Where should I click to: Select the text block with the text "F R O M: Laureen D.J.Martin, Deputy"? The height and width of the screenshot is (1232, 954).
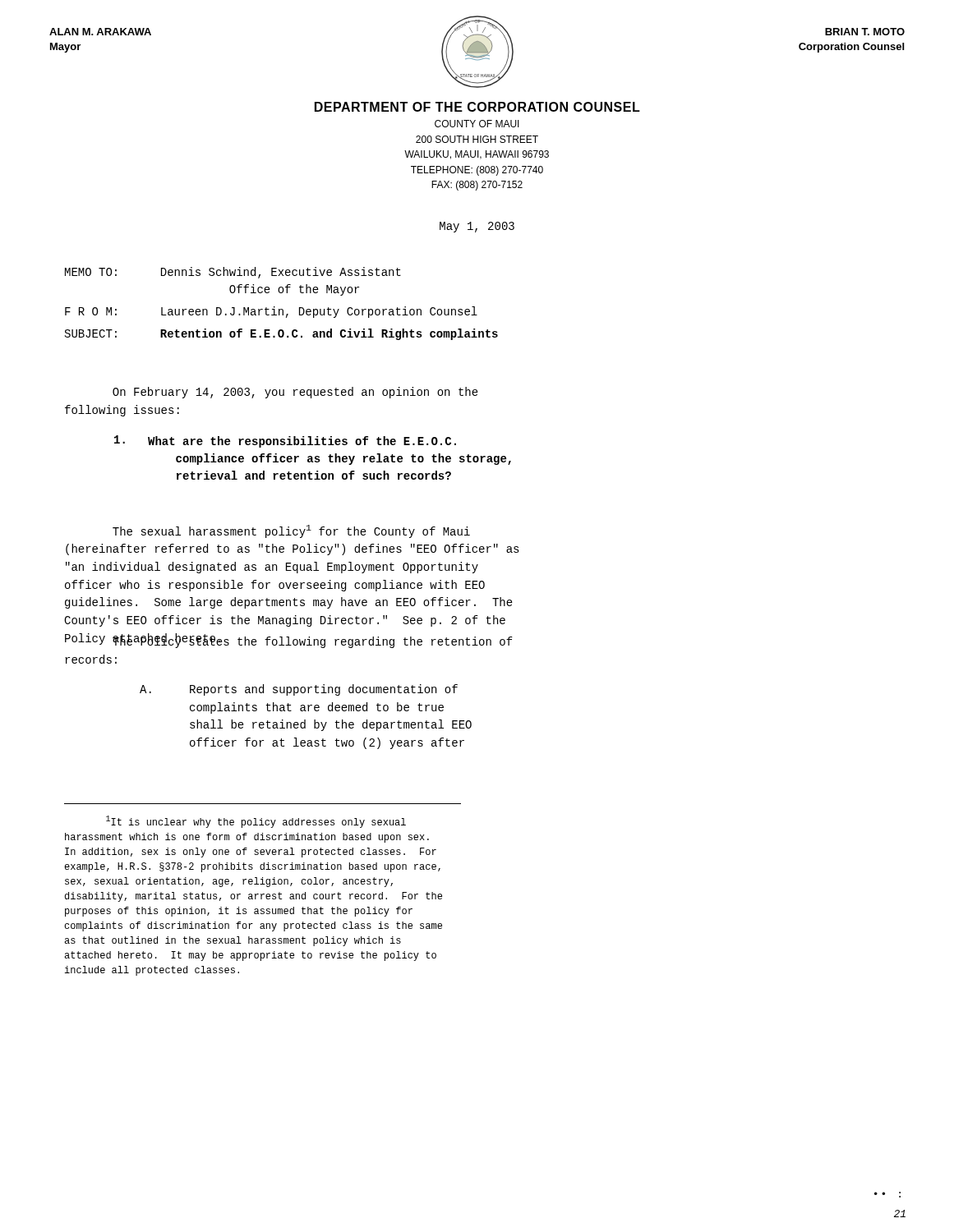click(x=271, y=313)
